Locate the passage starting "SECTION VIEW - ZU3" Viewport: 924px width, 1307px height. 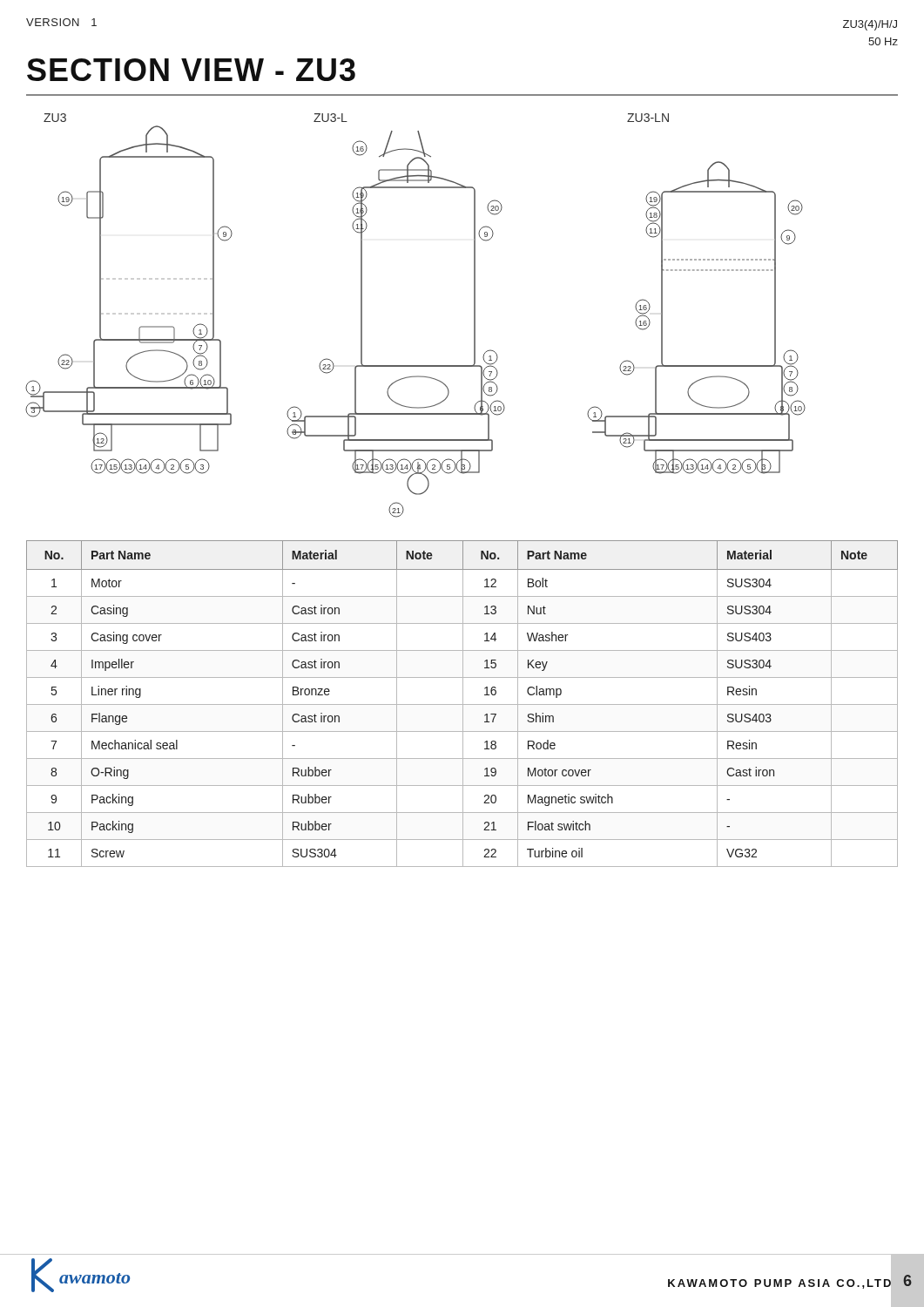[x=191, y=70]
